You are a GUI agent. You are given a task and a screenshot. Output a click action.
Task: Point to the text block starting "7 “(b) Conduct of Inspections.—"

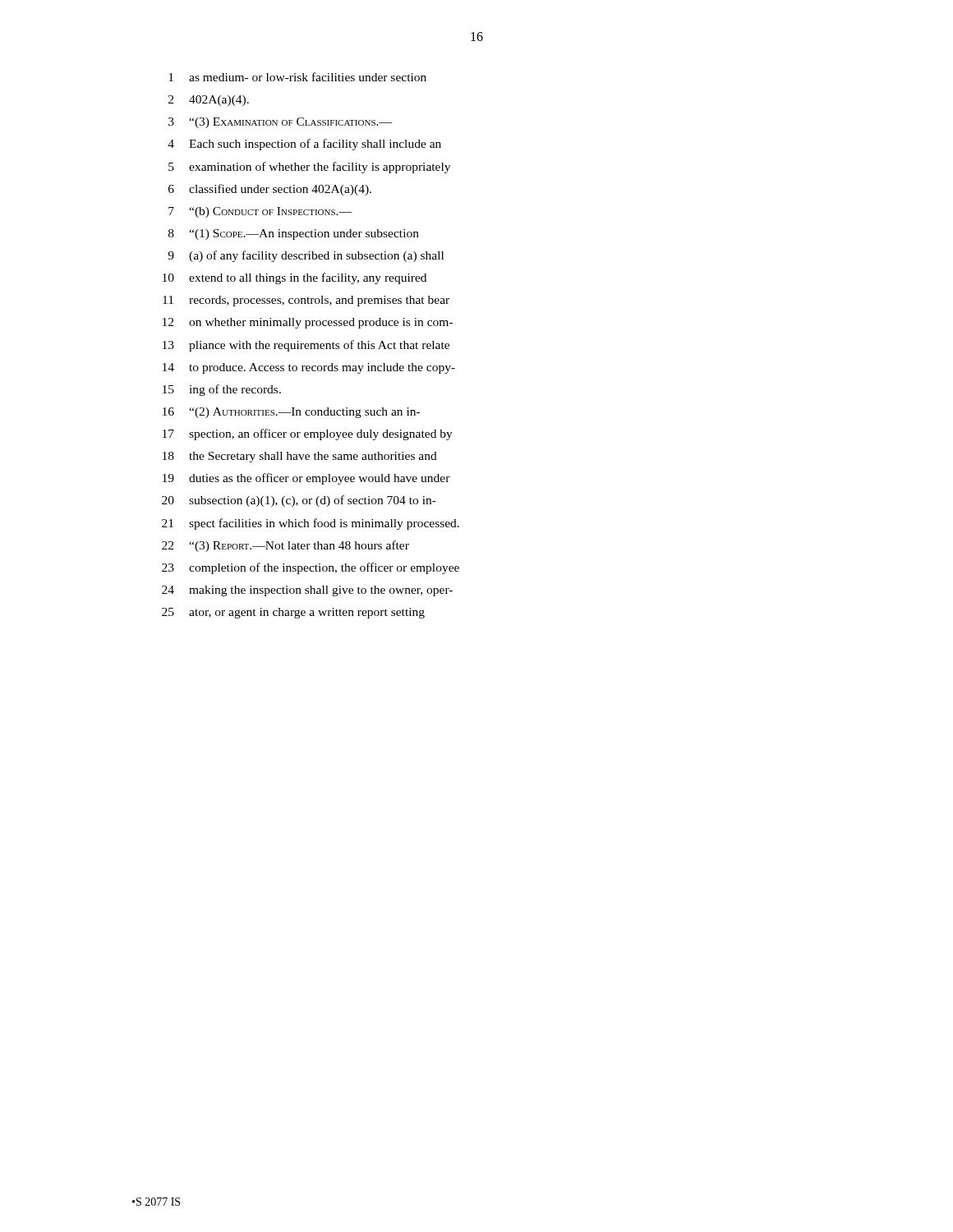click(260, 212)
